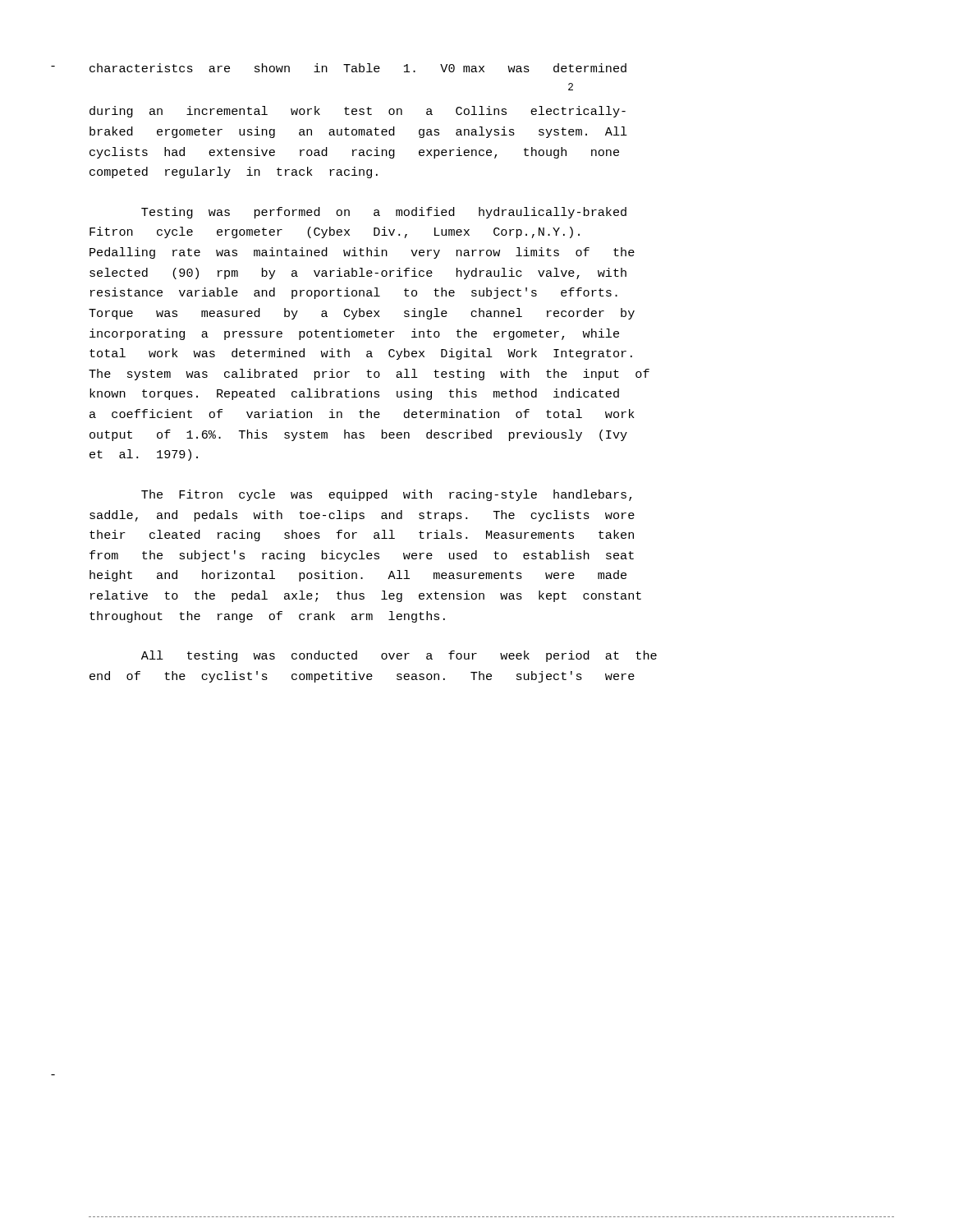Point to the text block starting "The Fitron cycle"
Image resolution: width=968 pixels, height=1232 pixels.
point(366,556)
